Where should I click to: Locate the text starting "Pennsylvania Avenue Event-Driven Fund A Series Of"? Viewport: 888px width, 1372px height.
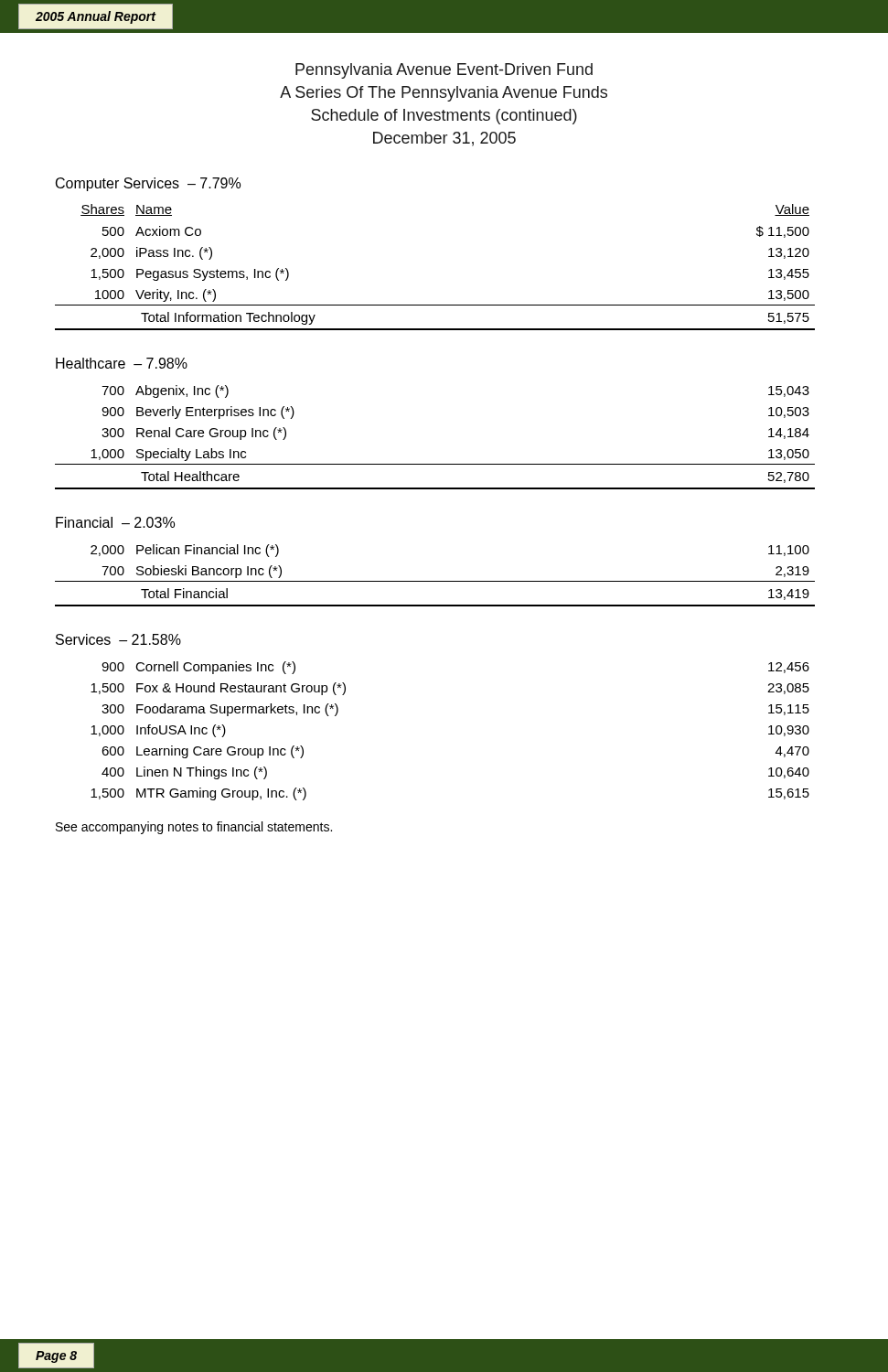click(x=444, y=104)
